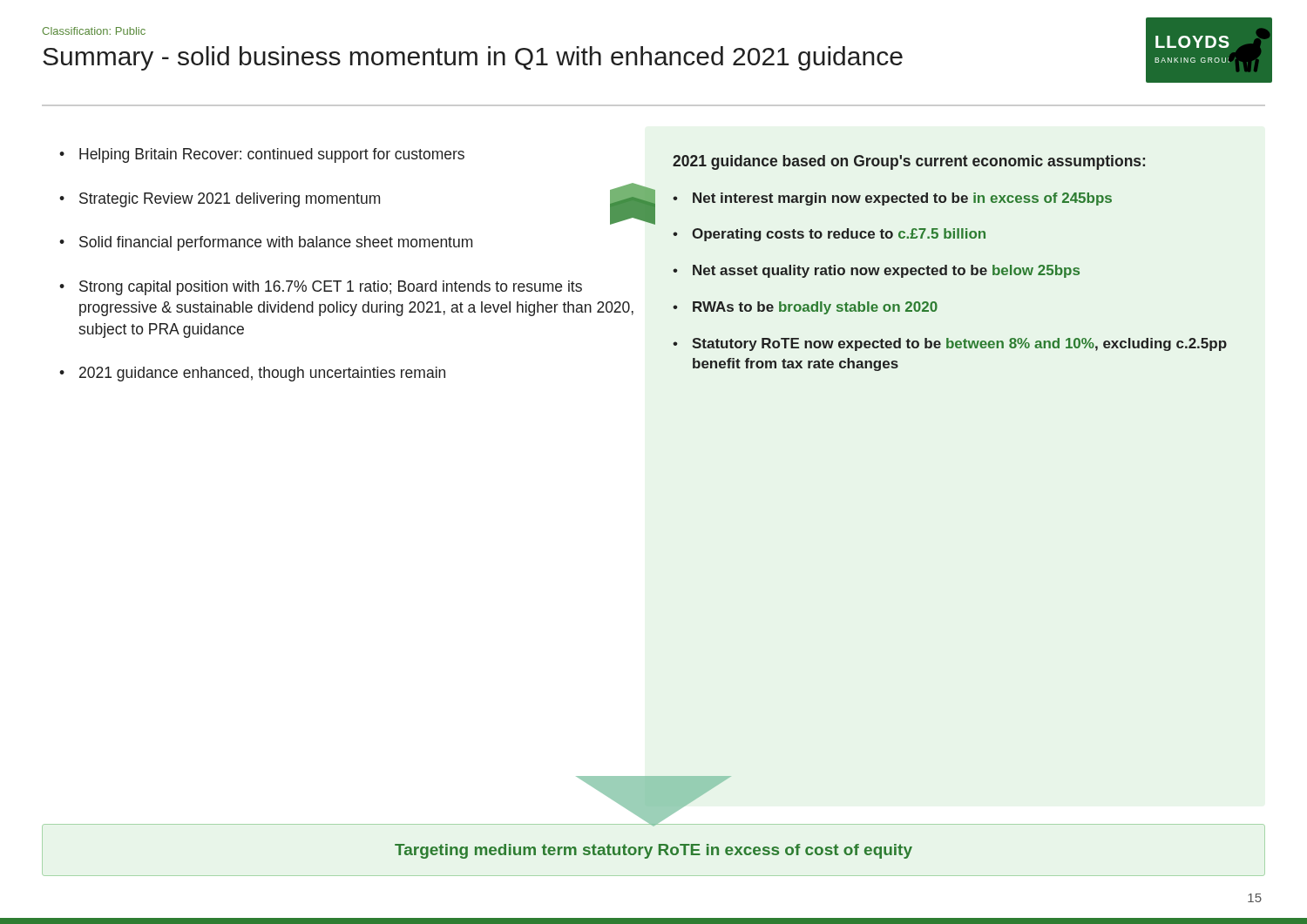The height and width of the screenshot is (924, 1307).
Task: Click on the text block containing "Targeting medium term statutory RoTE in excess"
Action: tap(654, 850)
